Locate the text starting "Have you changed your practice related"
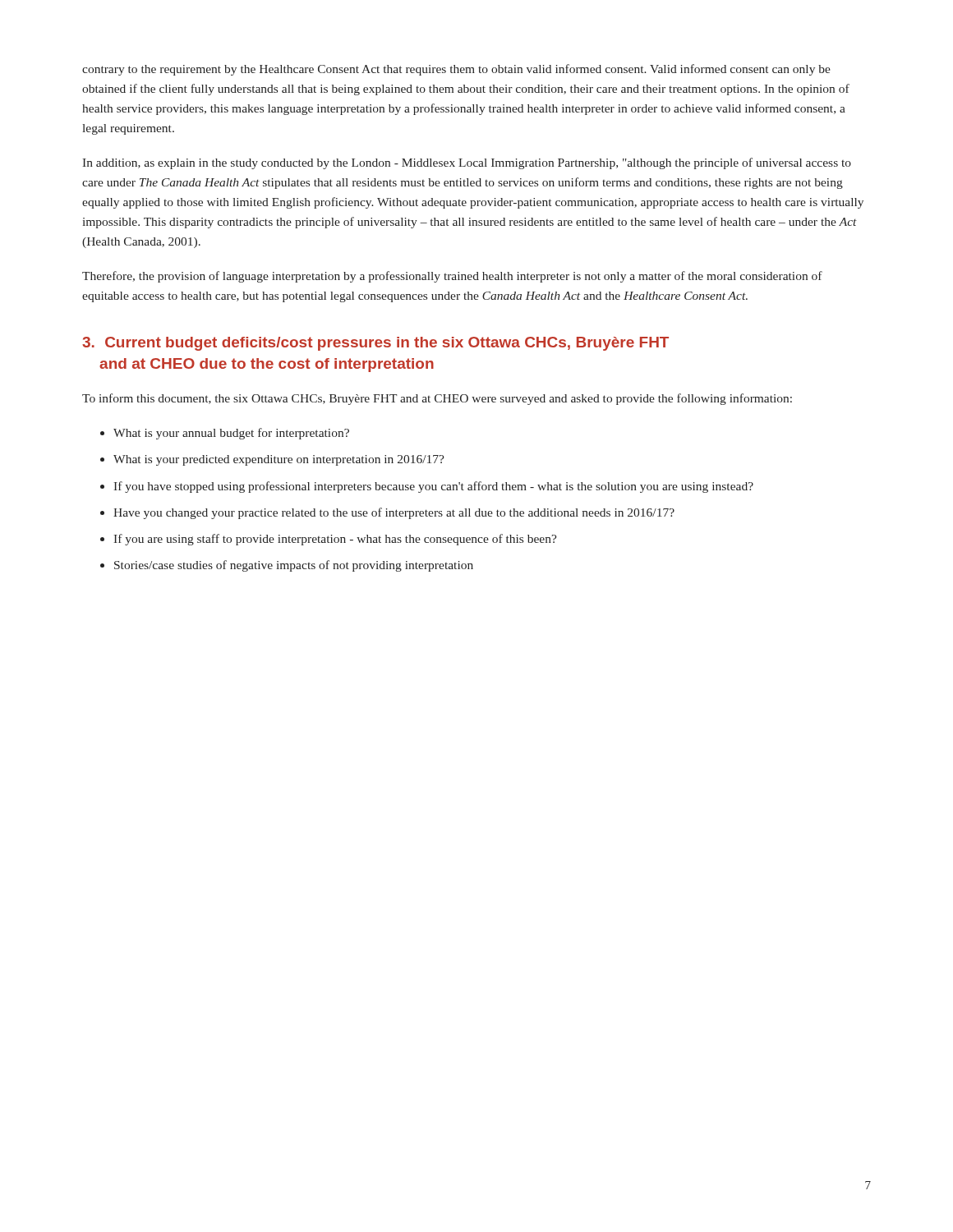The image size is (953, 1232). pyautogui.click(x=394, y=512)
